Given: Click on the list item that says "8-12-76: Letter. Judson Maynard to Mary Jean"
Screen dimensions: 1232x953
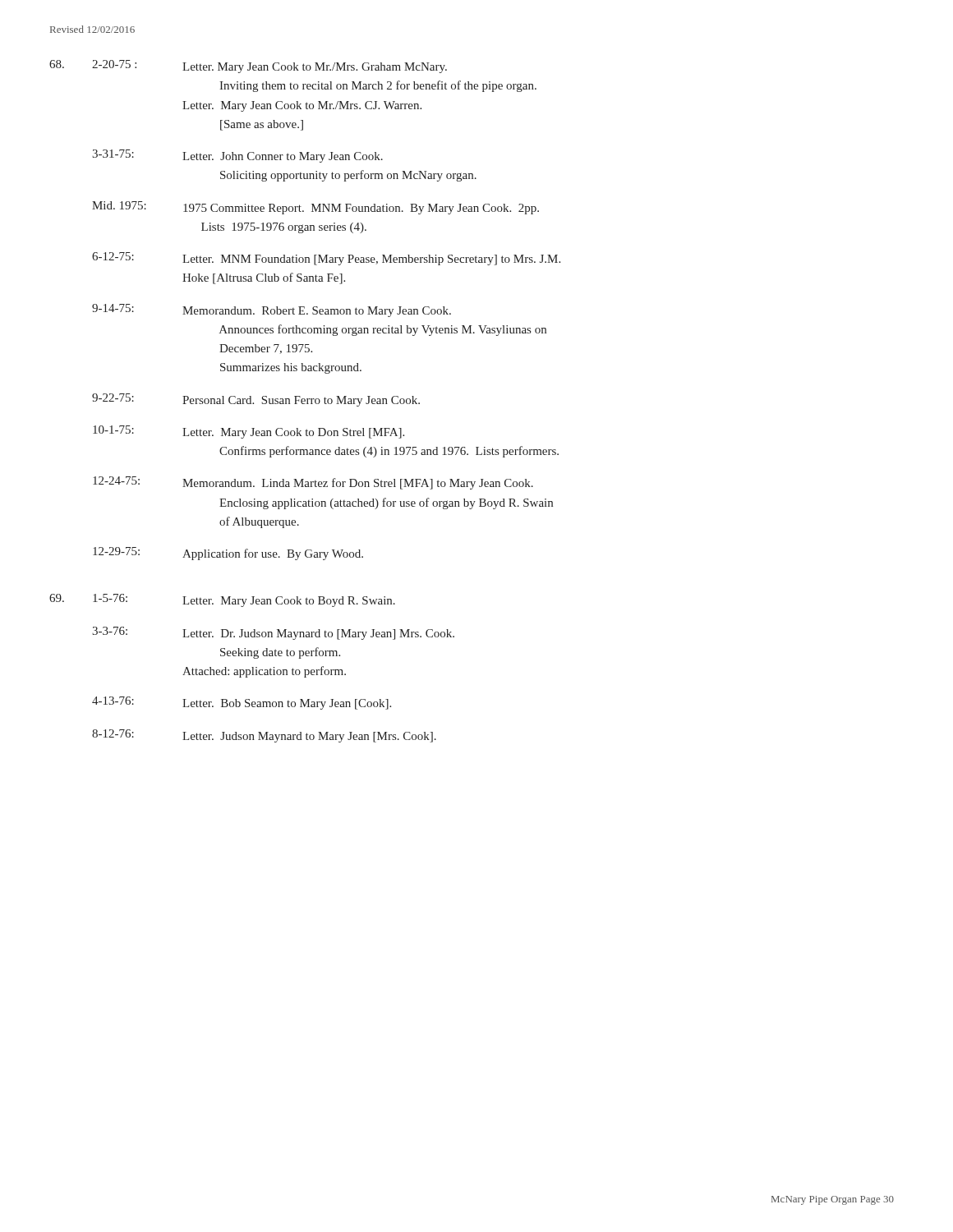Looking at the screenshot, I should point(264,736).
